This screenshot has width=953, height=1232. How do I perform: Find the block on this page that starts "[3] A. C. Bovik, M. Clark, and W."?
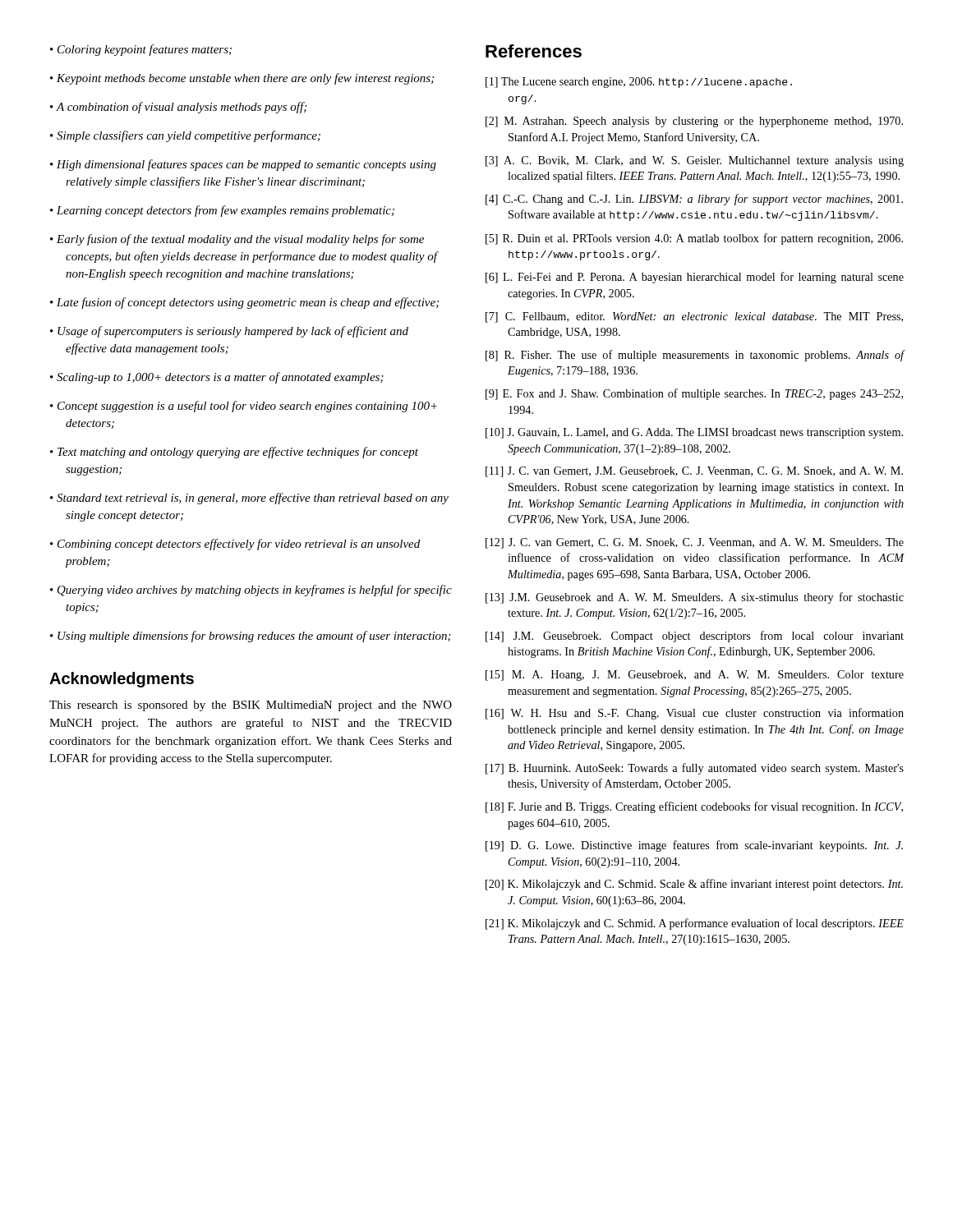[x=694, y=168]
